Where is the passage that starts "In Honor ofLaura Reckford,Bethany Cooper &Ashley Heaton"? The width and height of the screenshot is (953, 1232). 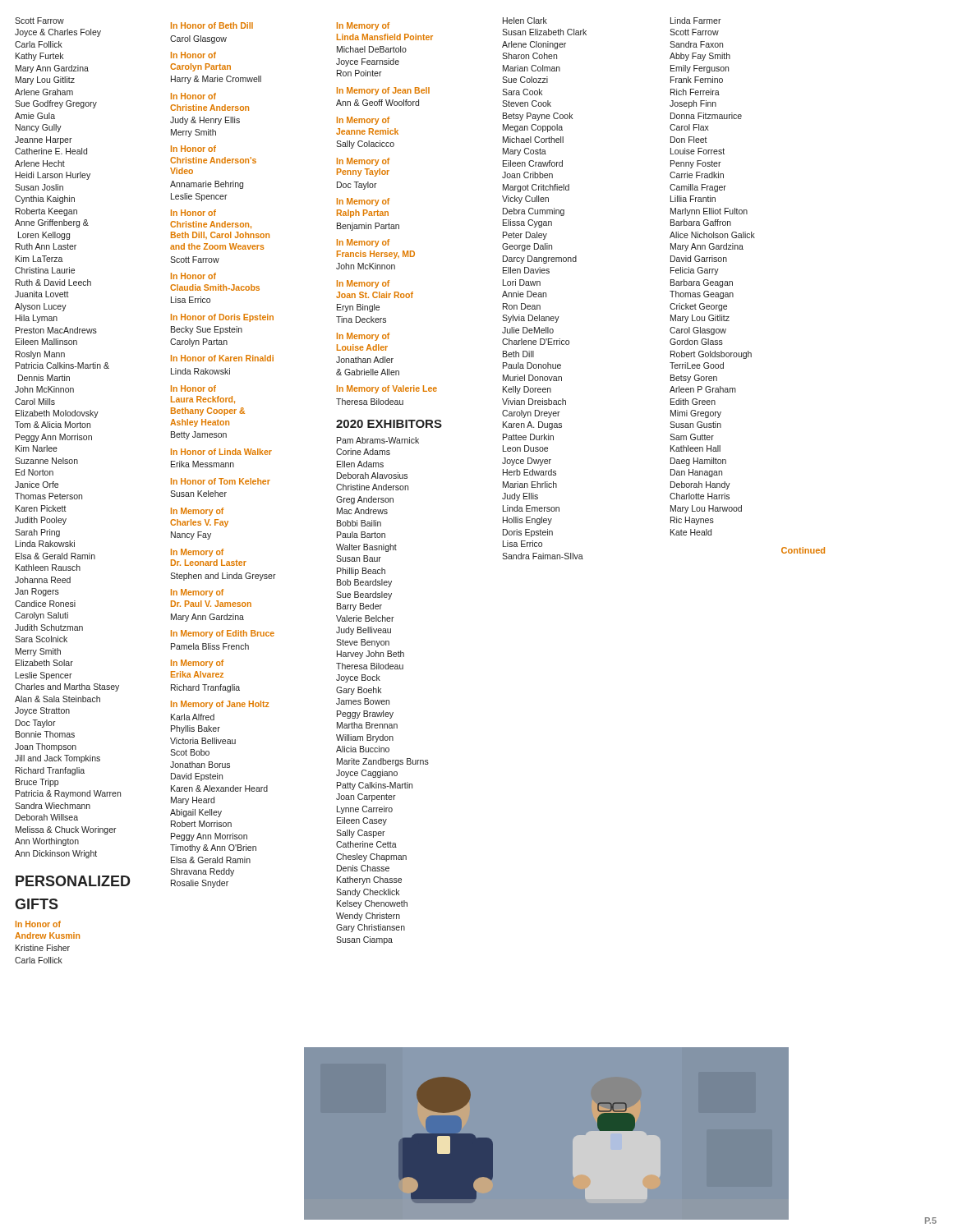(247, 412)
